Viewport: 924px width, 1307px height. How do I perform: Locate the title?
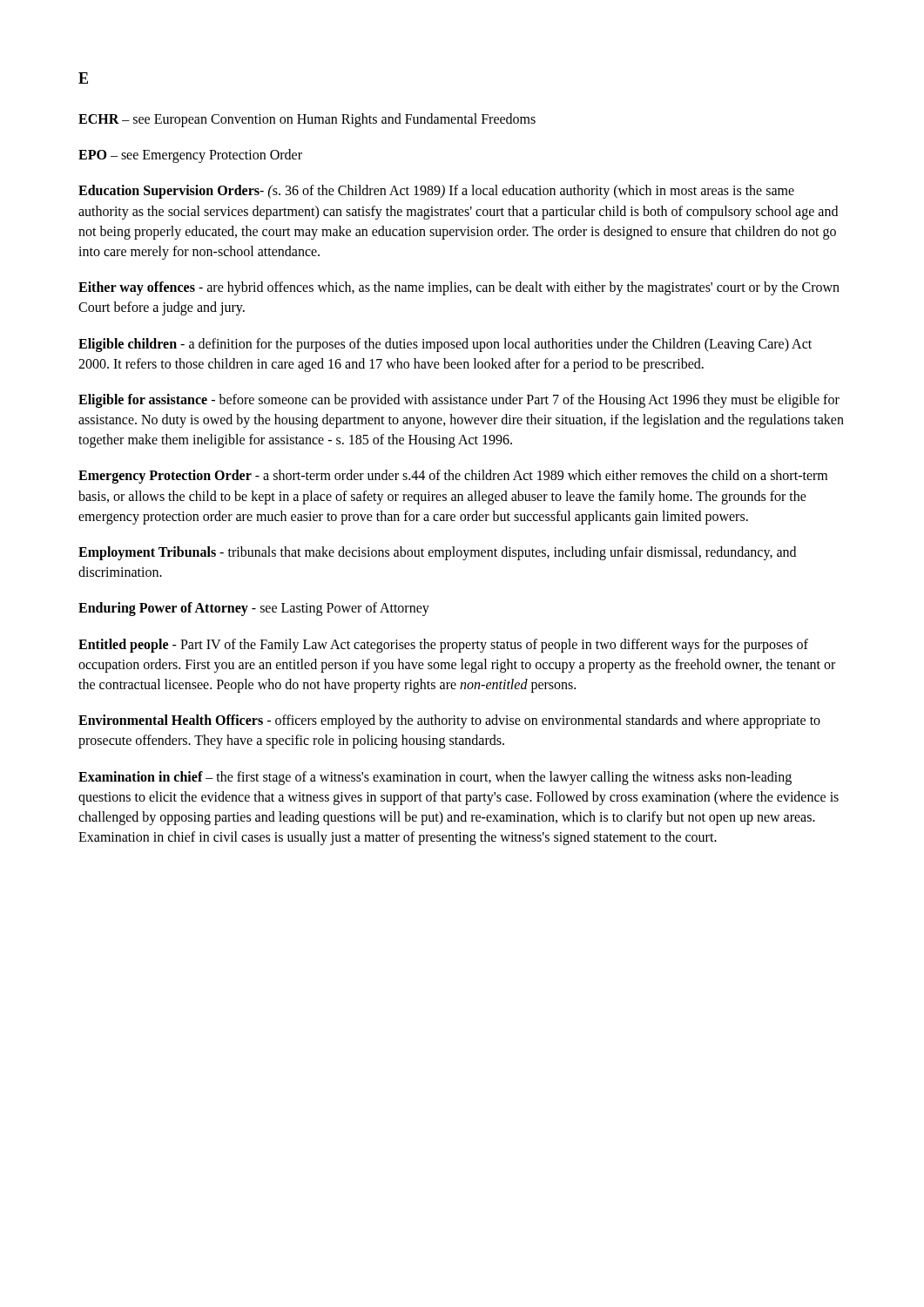84,78
